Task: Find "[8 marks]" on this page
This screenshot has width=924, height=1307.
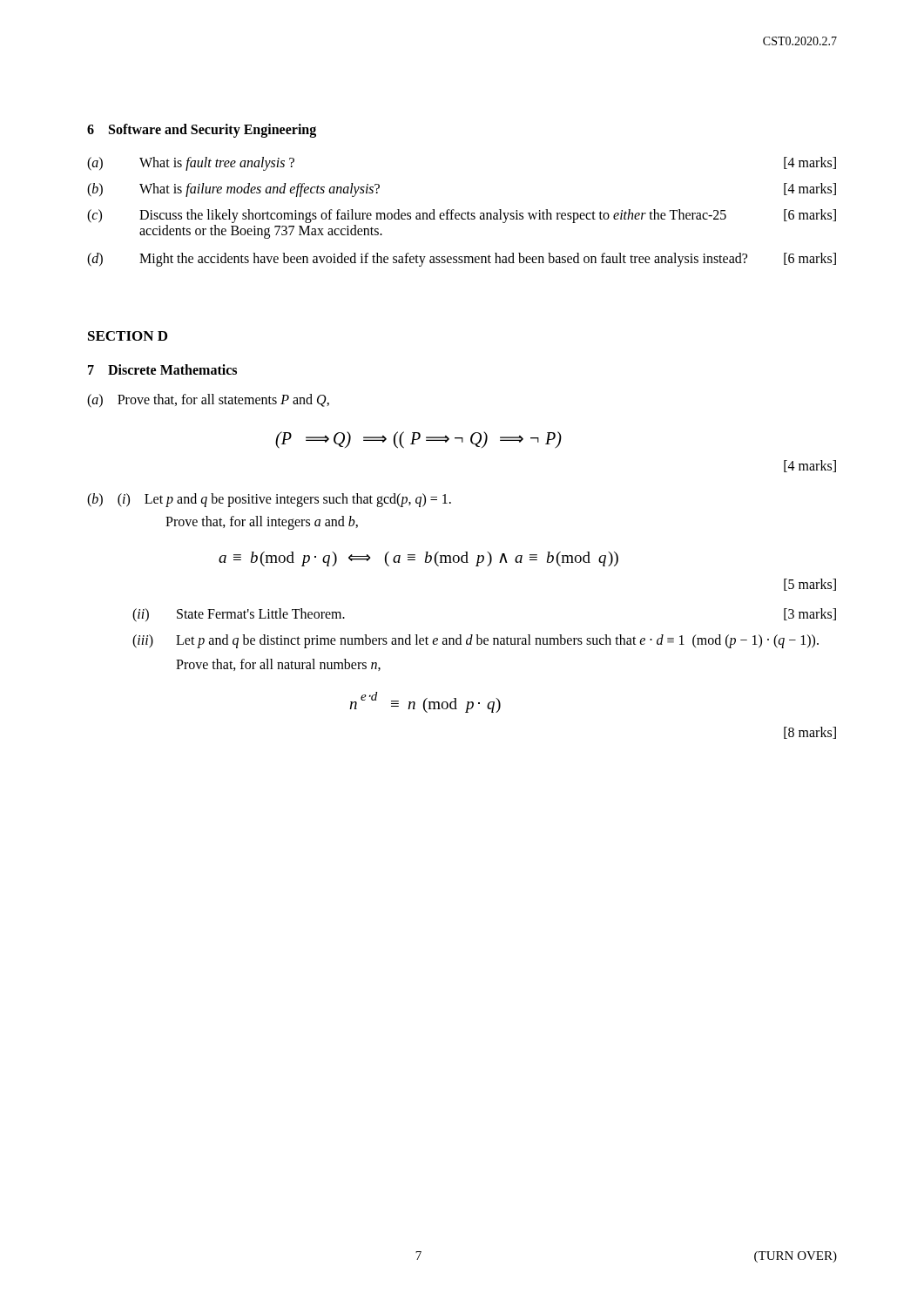Action: [x=810, y=732]
